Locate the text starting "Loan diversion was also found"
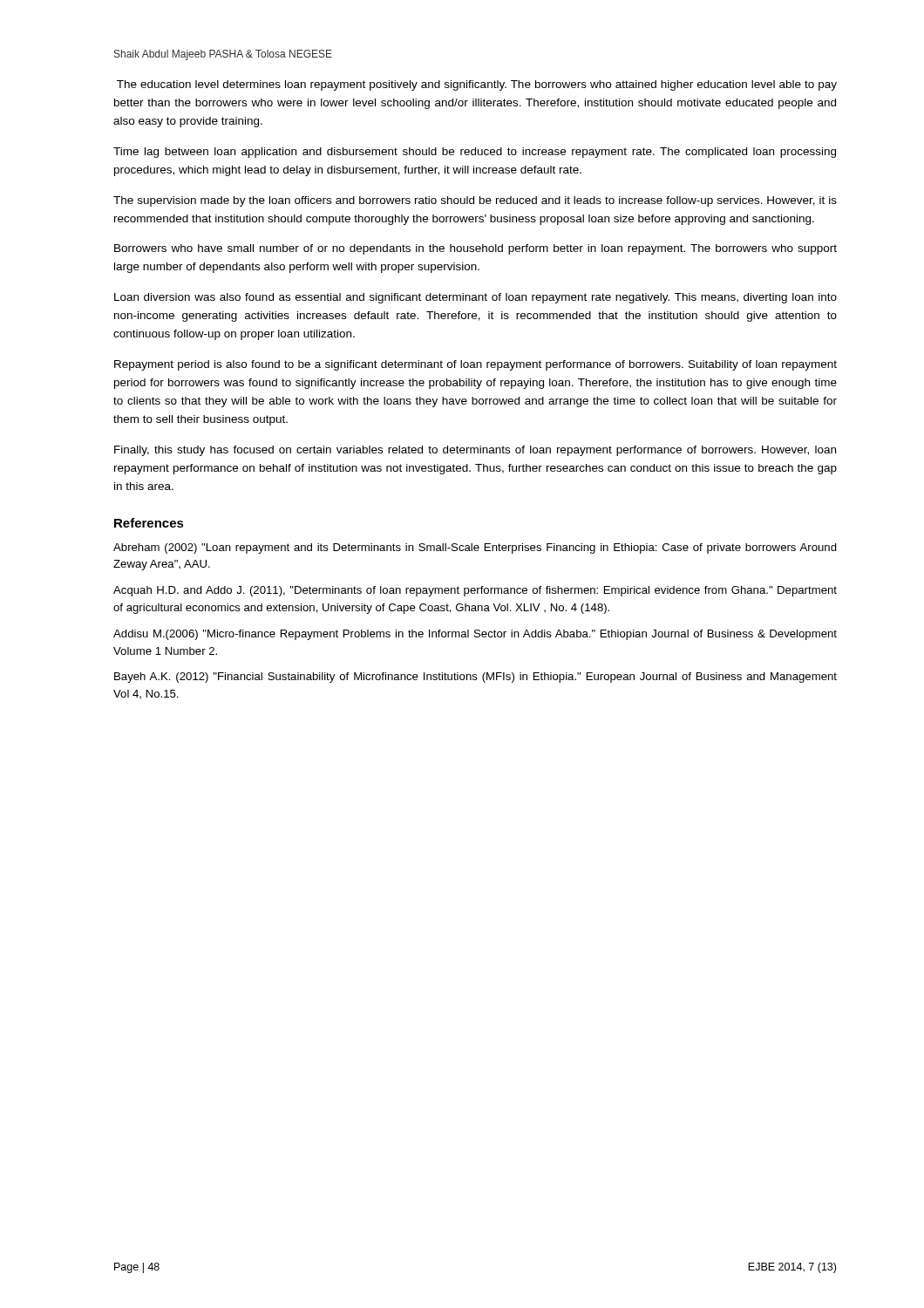This screenshot has width=924, height=1308. click(x=475, y=315)
